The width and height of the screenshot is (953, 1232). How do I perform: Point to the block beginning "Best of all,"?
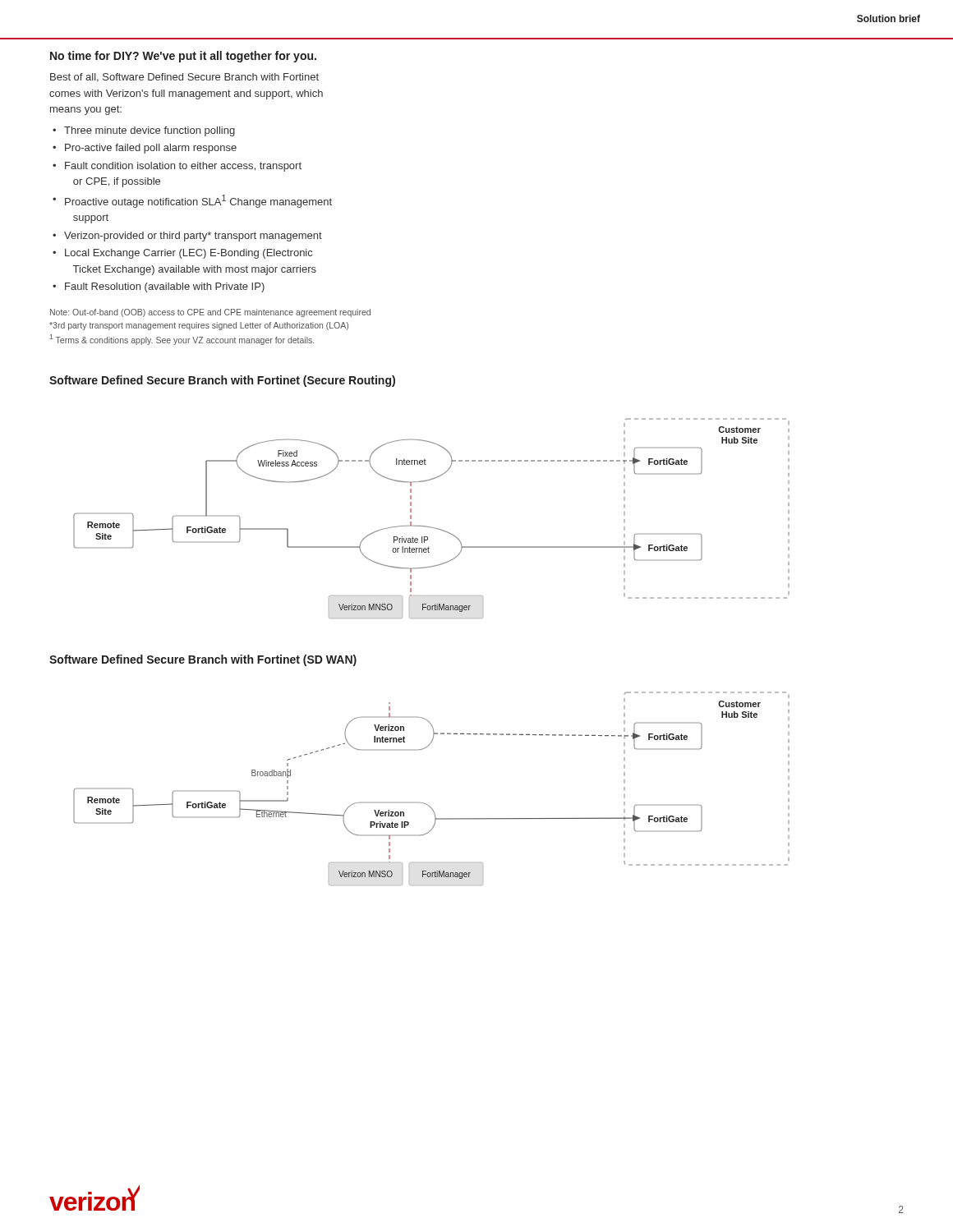tap(186, 93)
